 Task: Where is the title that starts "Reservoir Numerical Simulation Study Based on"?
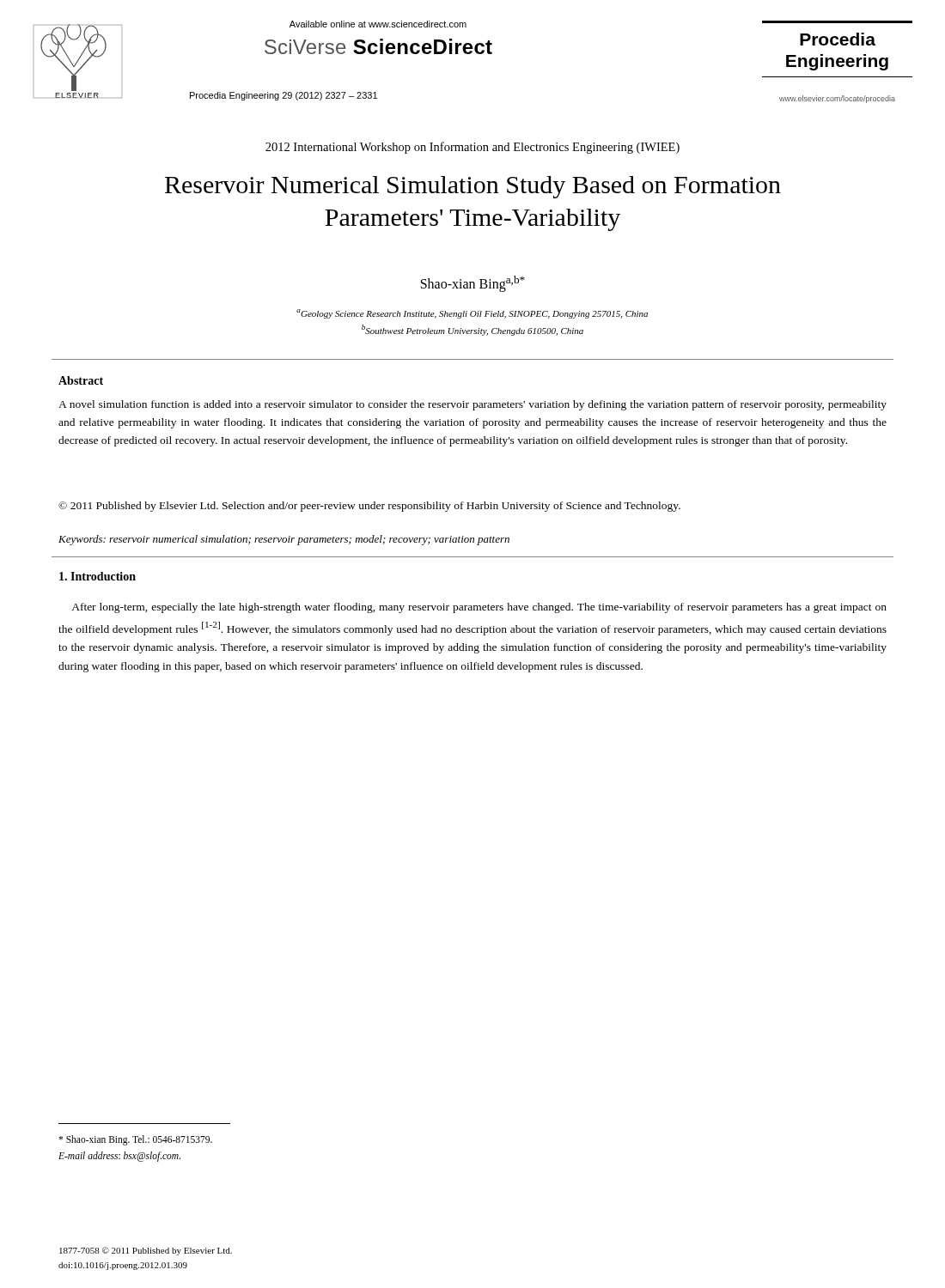[x=472, y=200]
